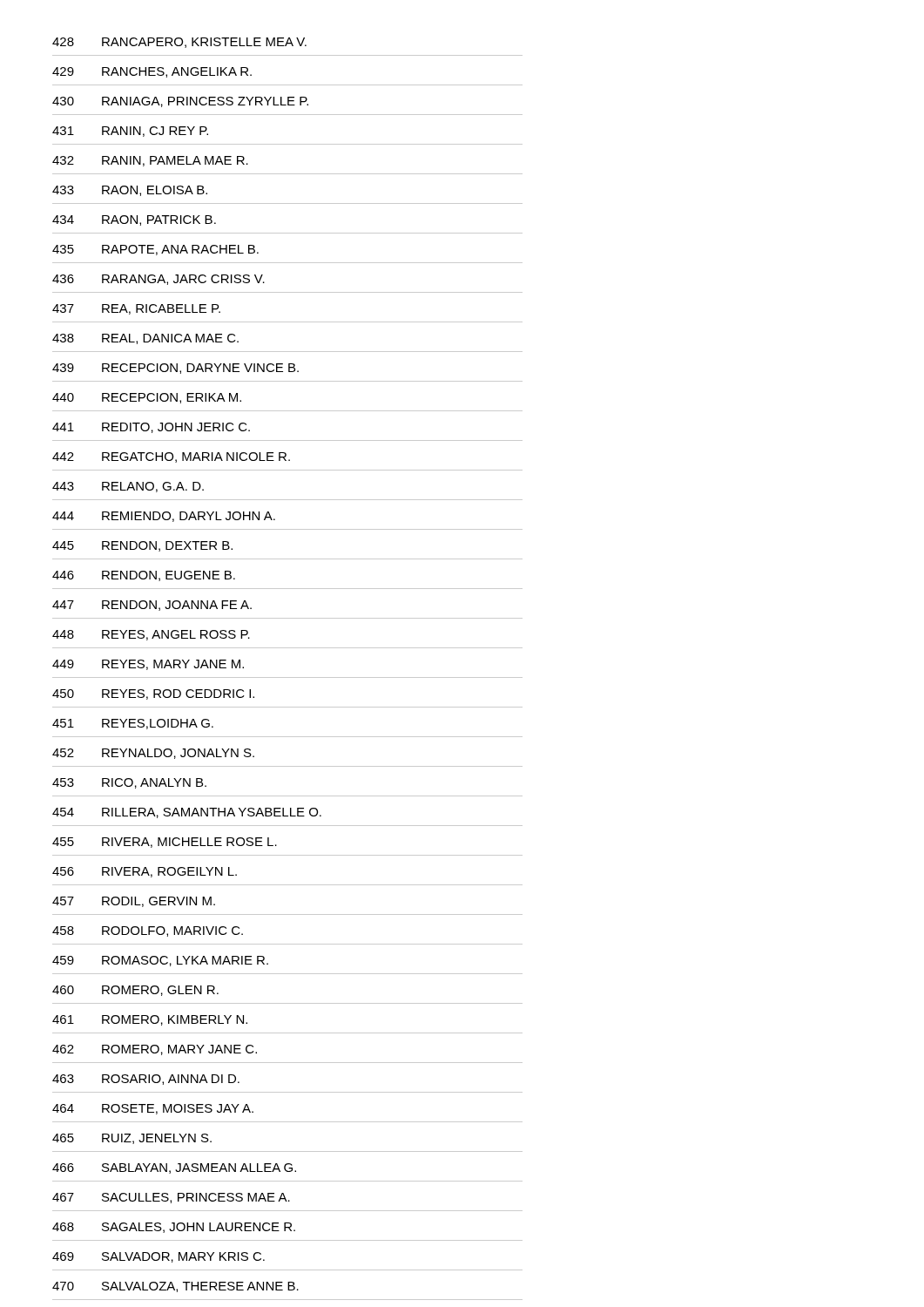Locate the passage starting "470SALVALOZA, THERESE ANNE B."
The width and height of the screenshot is (924, 1307).
pos(176,1285)
